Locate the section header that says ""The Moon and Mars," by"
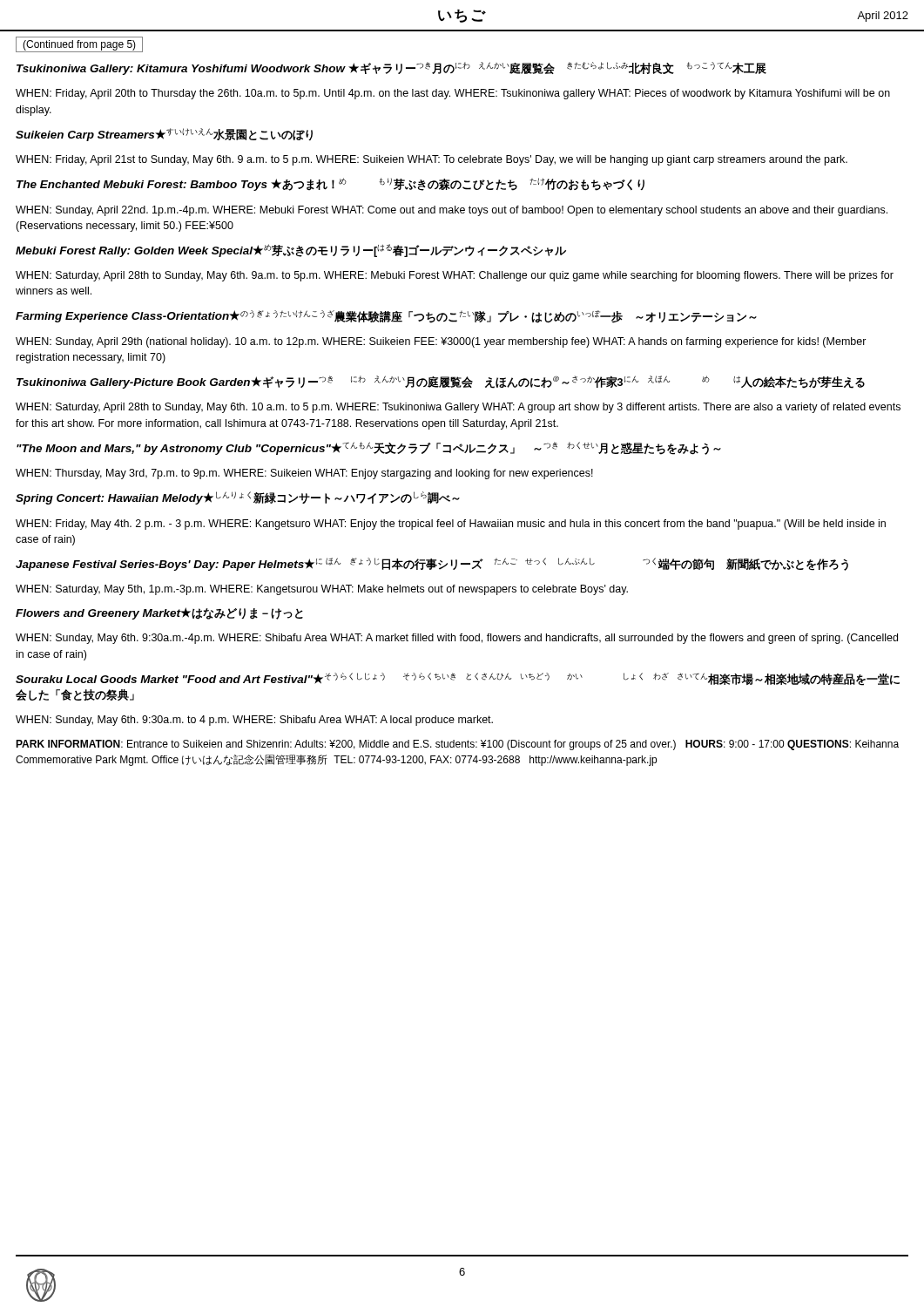 pyautogui.click(x=462, y=448)
